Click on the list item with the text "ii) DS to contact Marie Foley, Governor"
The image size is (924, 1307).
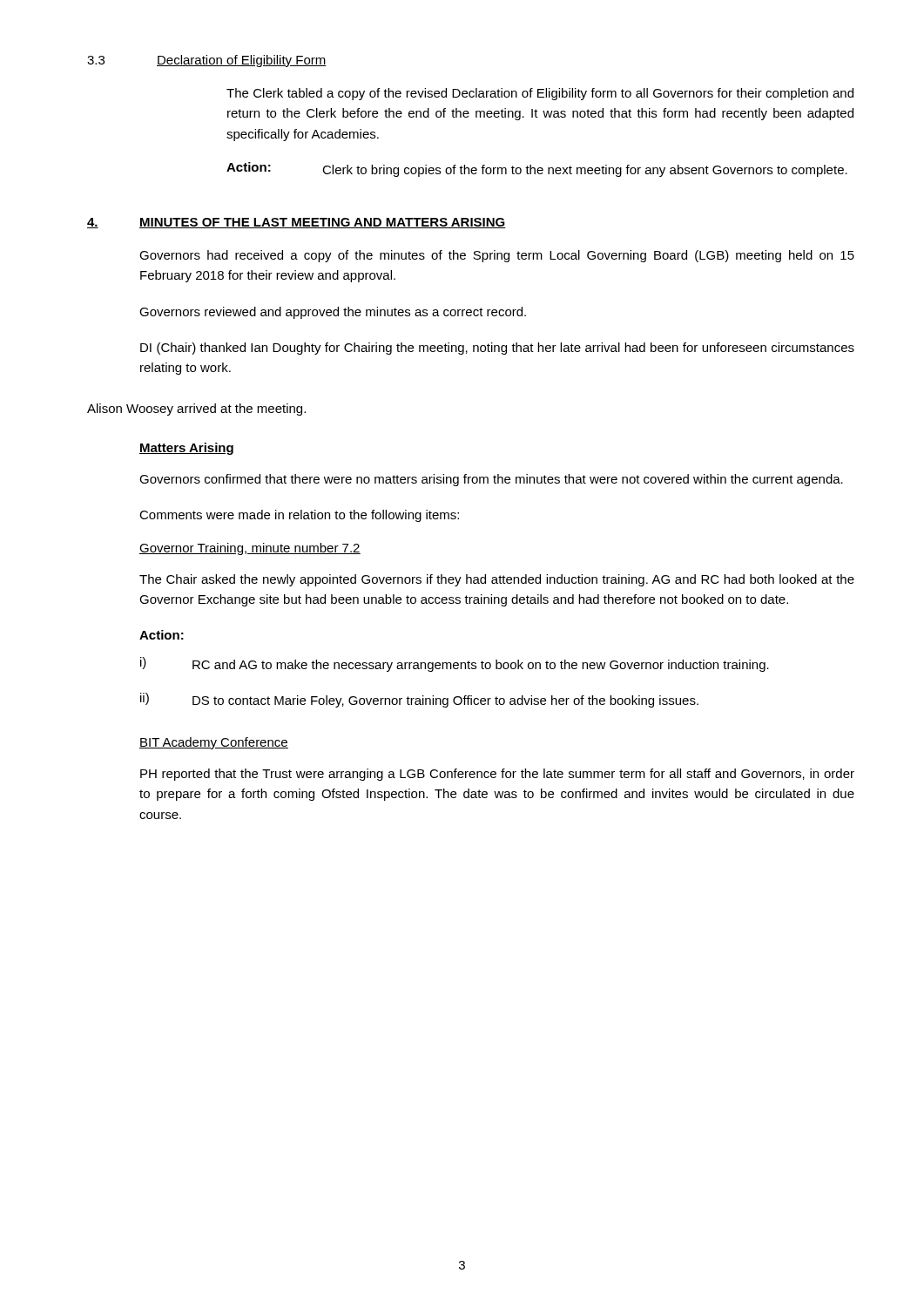tap(497, 700)
